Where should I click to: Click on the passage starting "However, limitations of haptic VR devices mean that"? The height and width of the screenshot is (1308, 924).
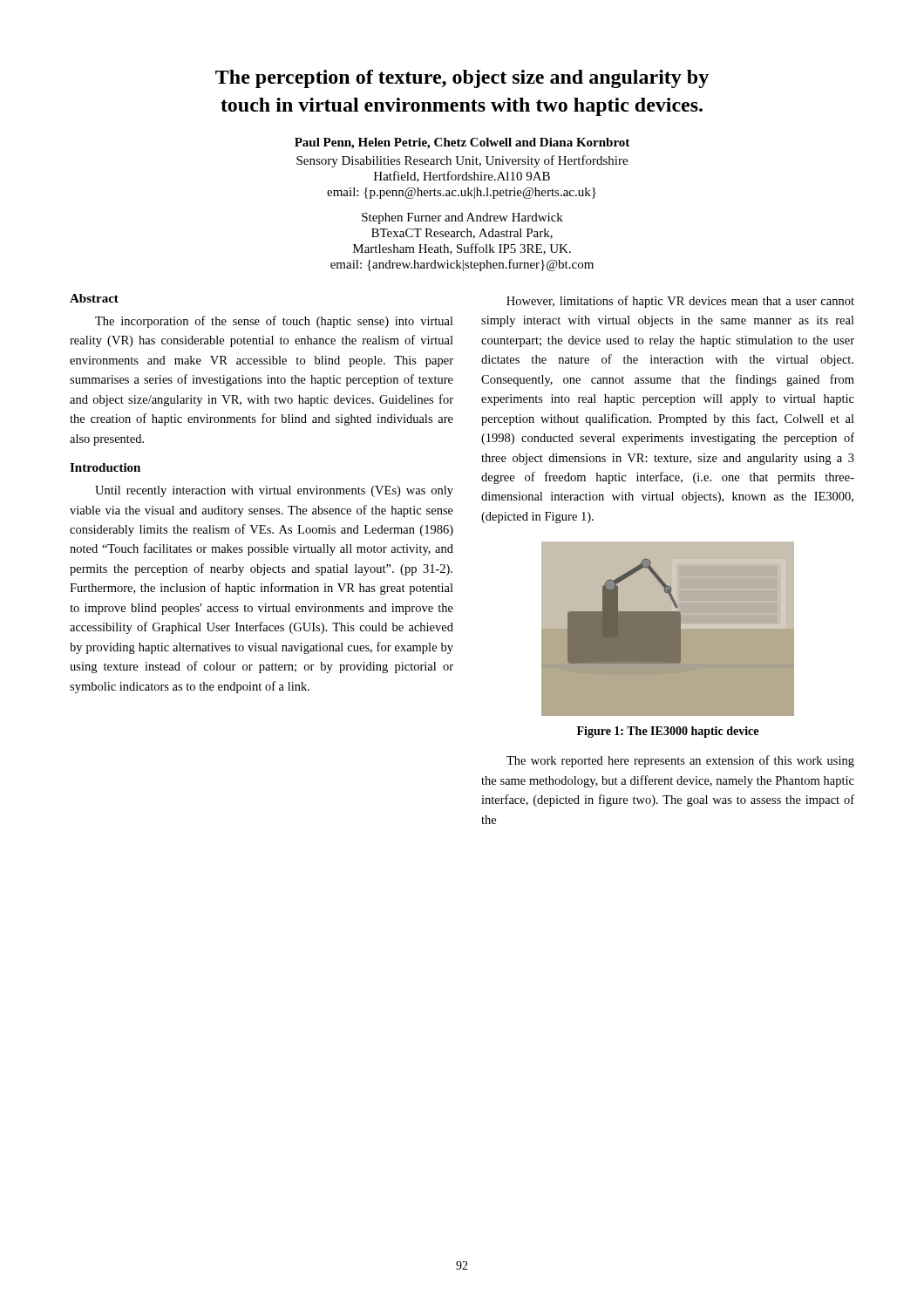click(668, 408)
